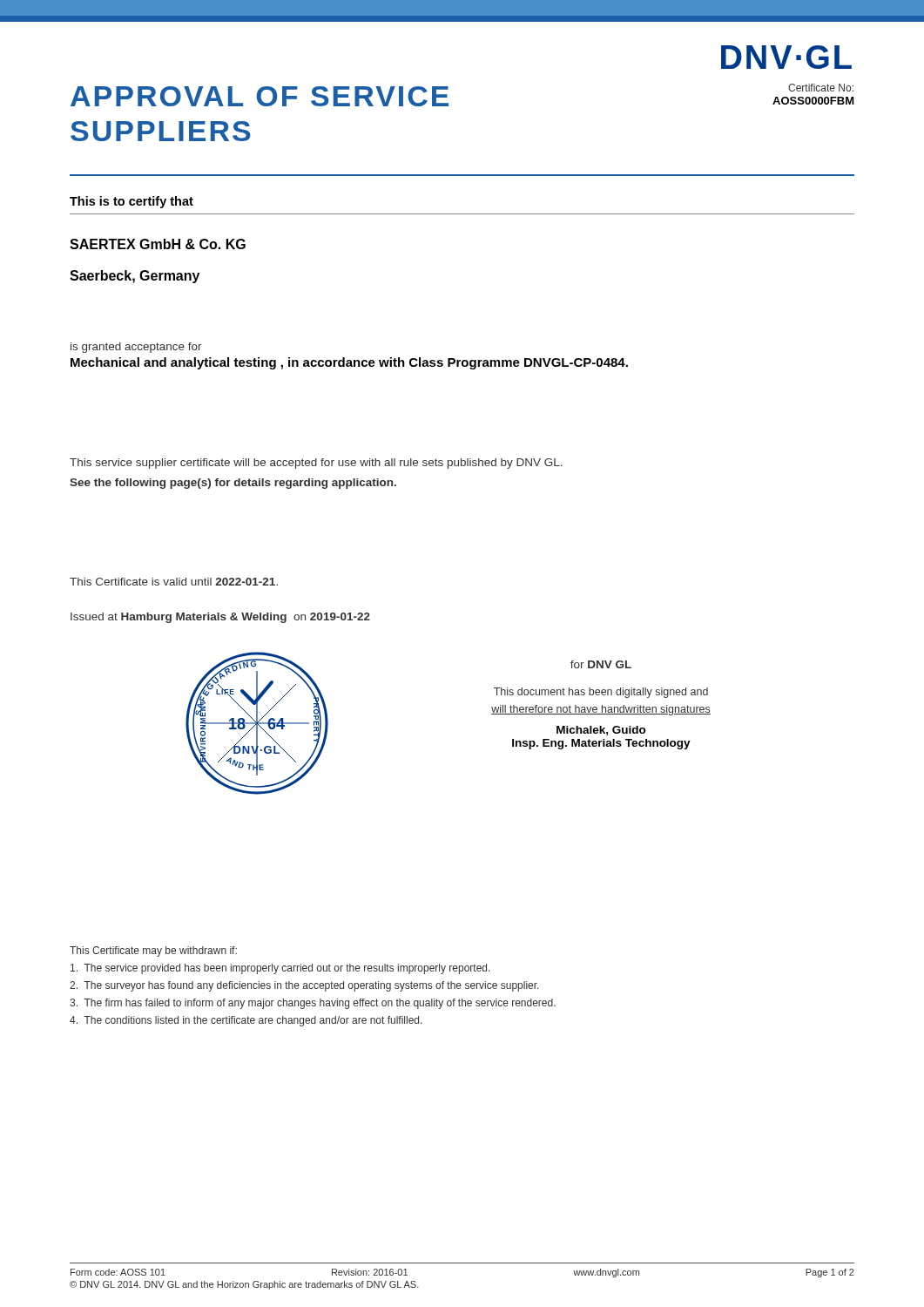Select the title
924x1307 pixels.
pos(283,113)
